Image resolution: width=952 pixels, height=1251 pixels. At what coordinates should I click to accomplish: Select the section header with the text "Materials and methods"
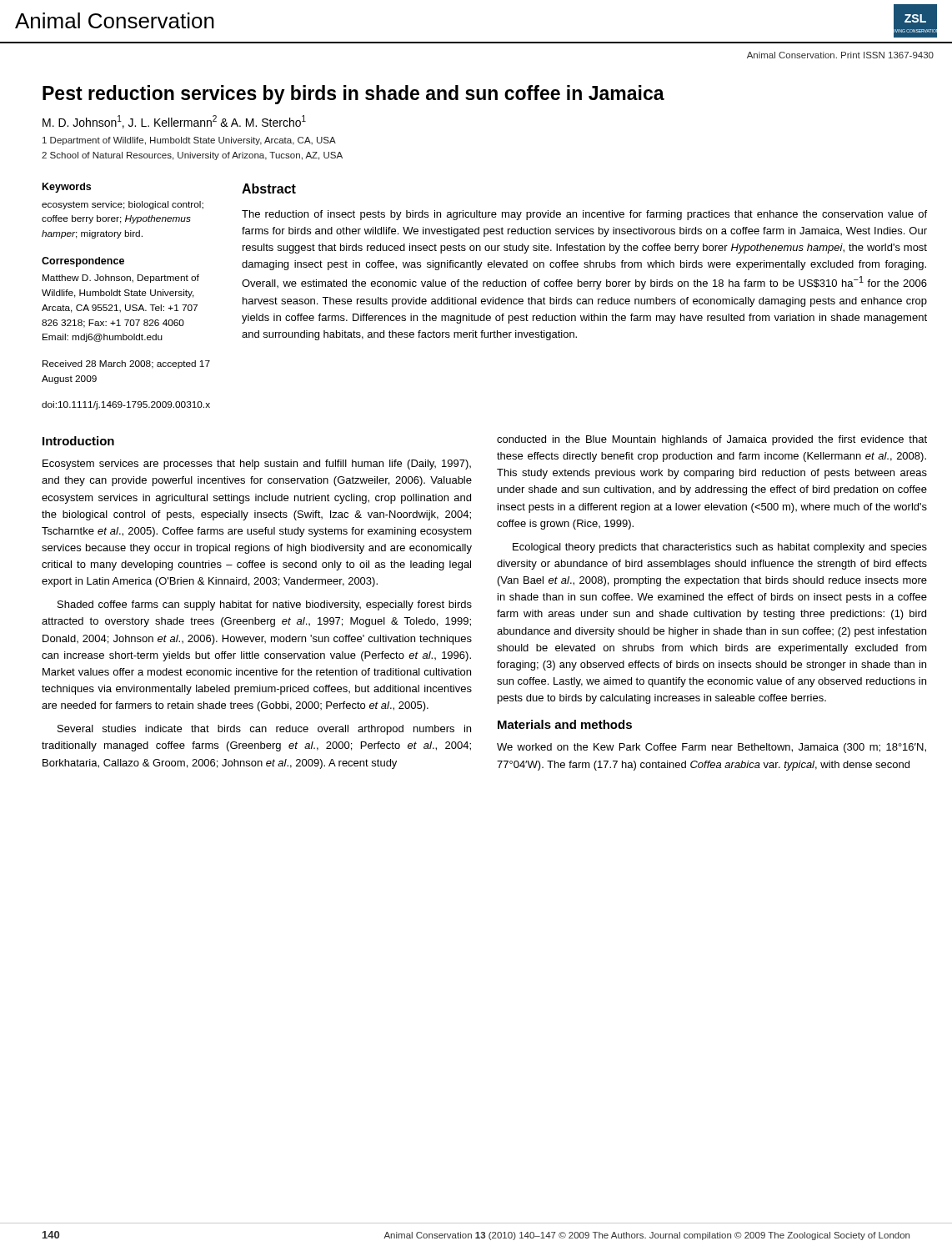(565, 725)
